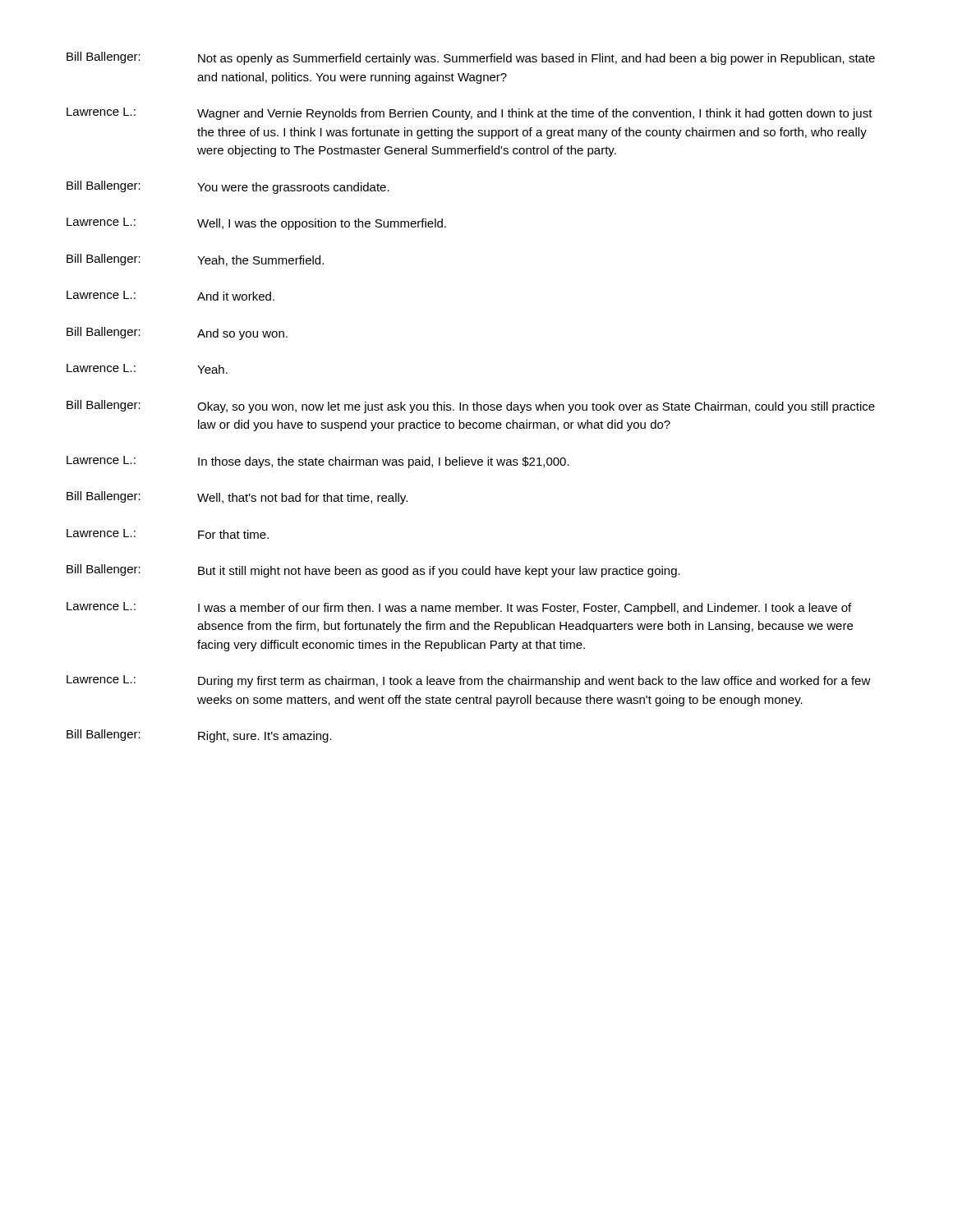This screenshot has height=1232, width=953.
Task: Find "Bill Ballenger: Yeah, the Summerfield." on this page
Action: [x=104, y=260]
